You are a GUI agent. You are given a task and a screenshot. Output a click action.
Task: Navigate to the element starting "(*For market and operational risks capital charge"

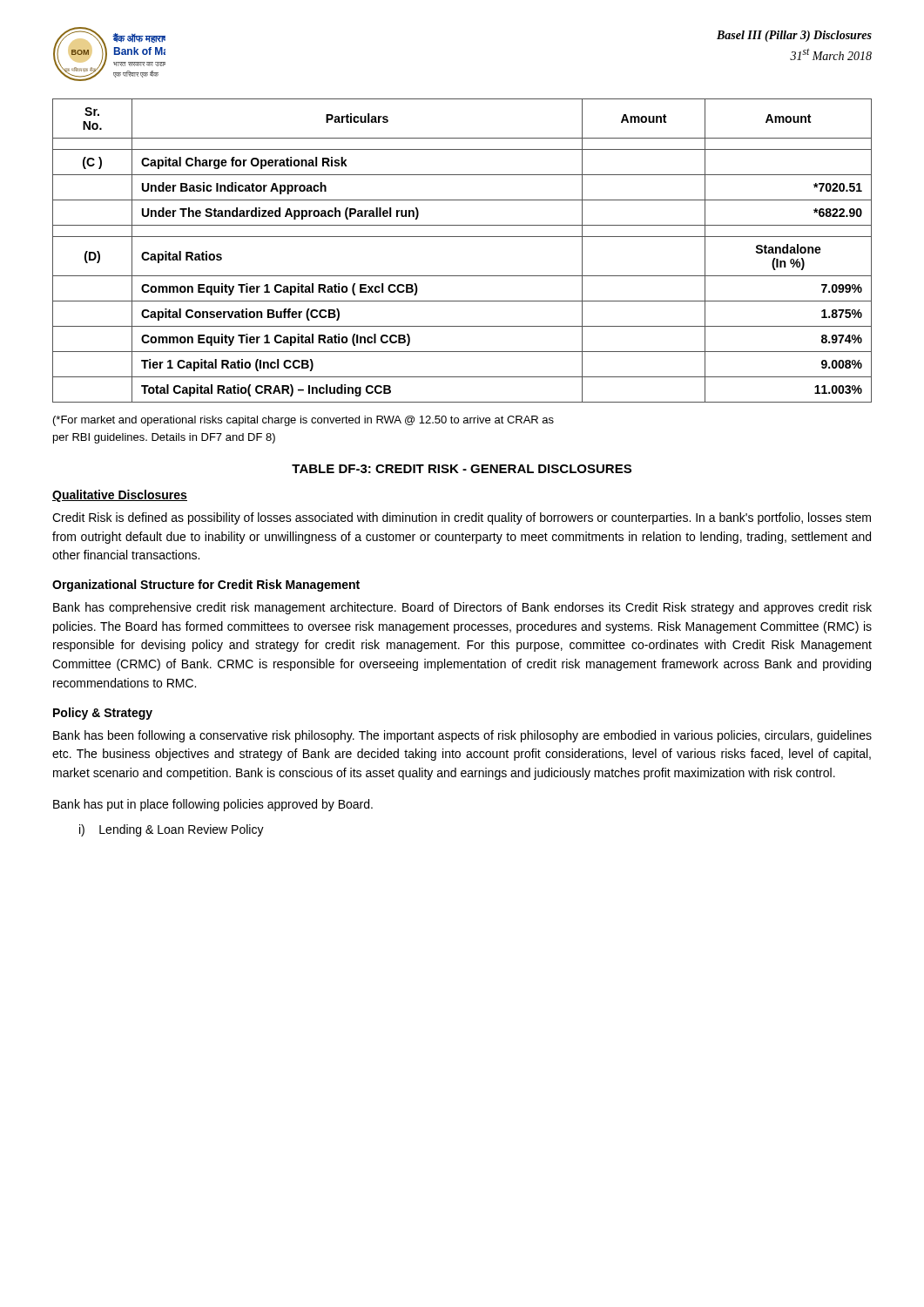pos(303,428)
